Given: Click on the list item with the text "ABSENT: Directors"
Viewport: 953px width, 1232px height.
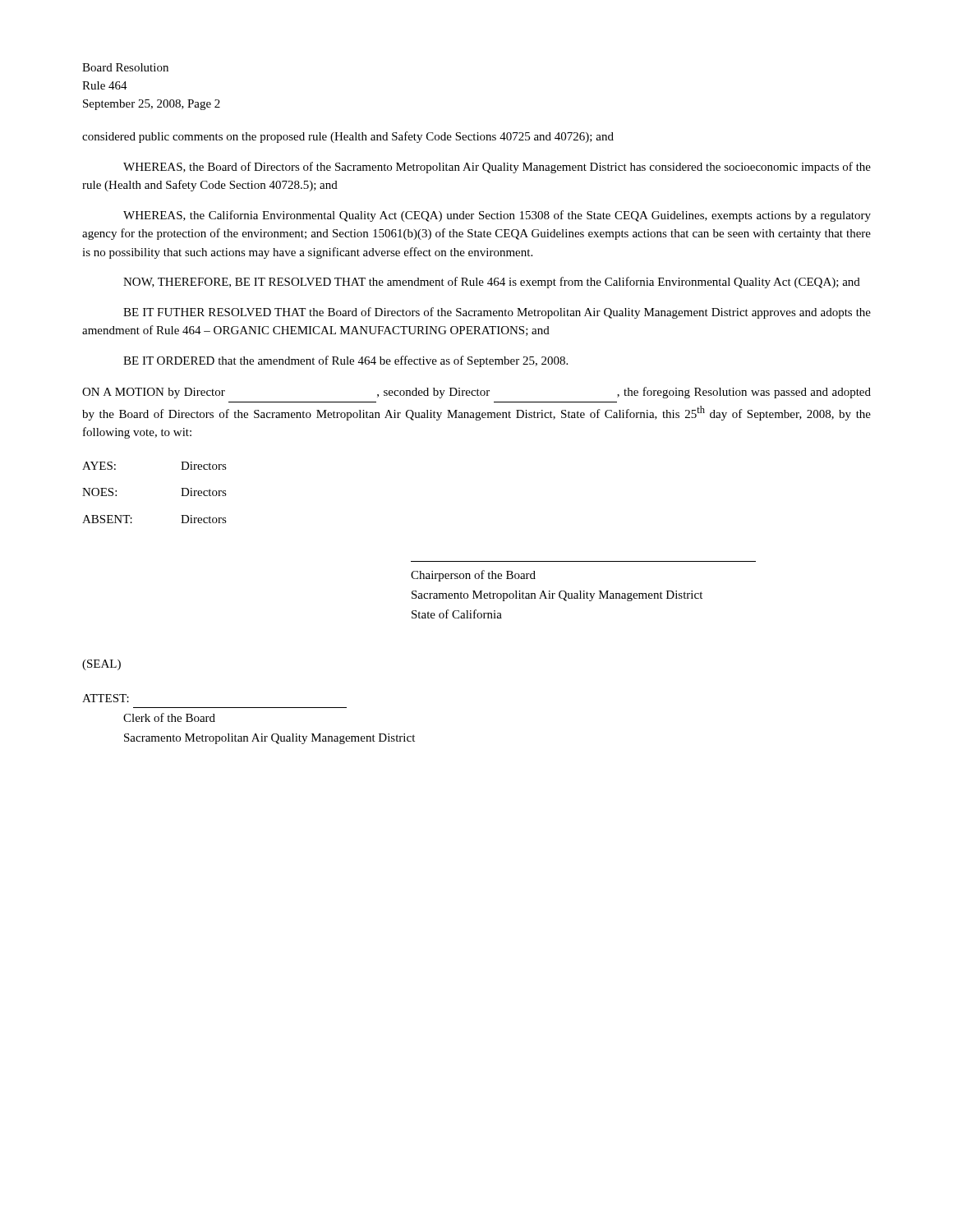Looking at the screenshot, I should [x=110, y=519].
